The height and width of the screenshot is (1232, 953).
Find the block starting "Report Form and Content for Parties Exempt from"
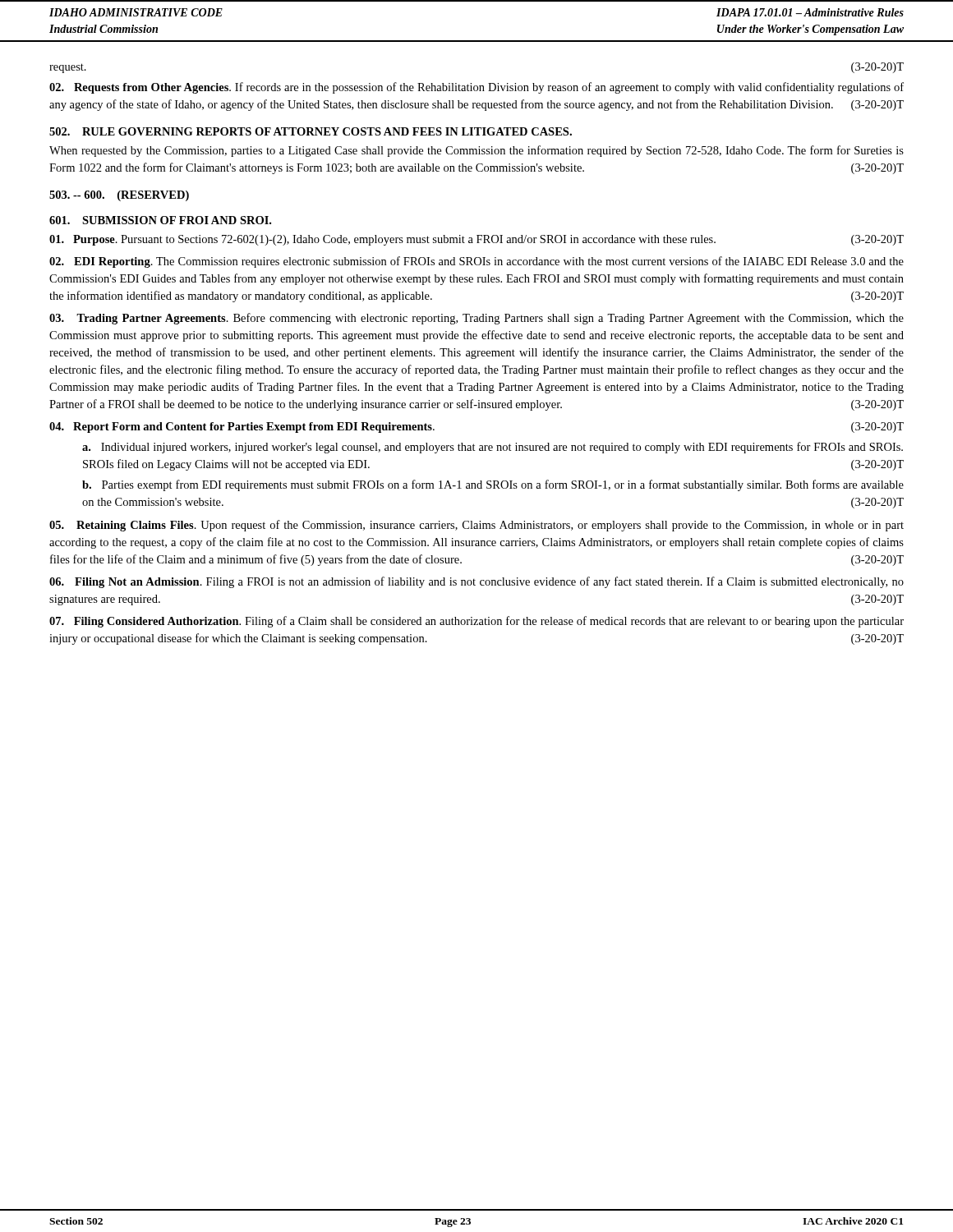tap(249, 428)
